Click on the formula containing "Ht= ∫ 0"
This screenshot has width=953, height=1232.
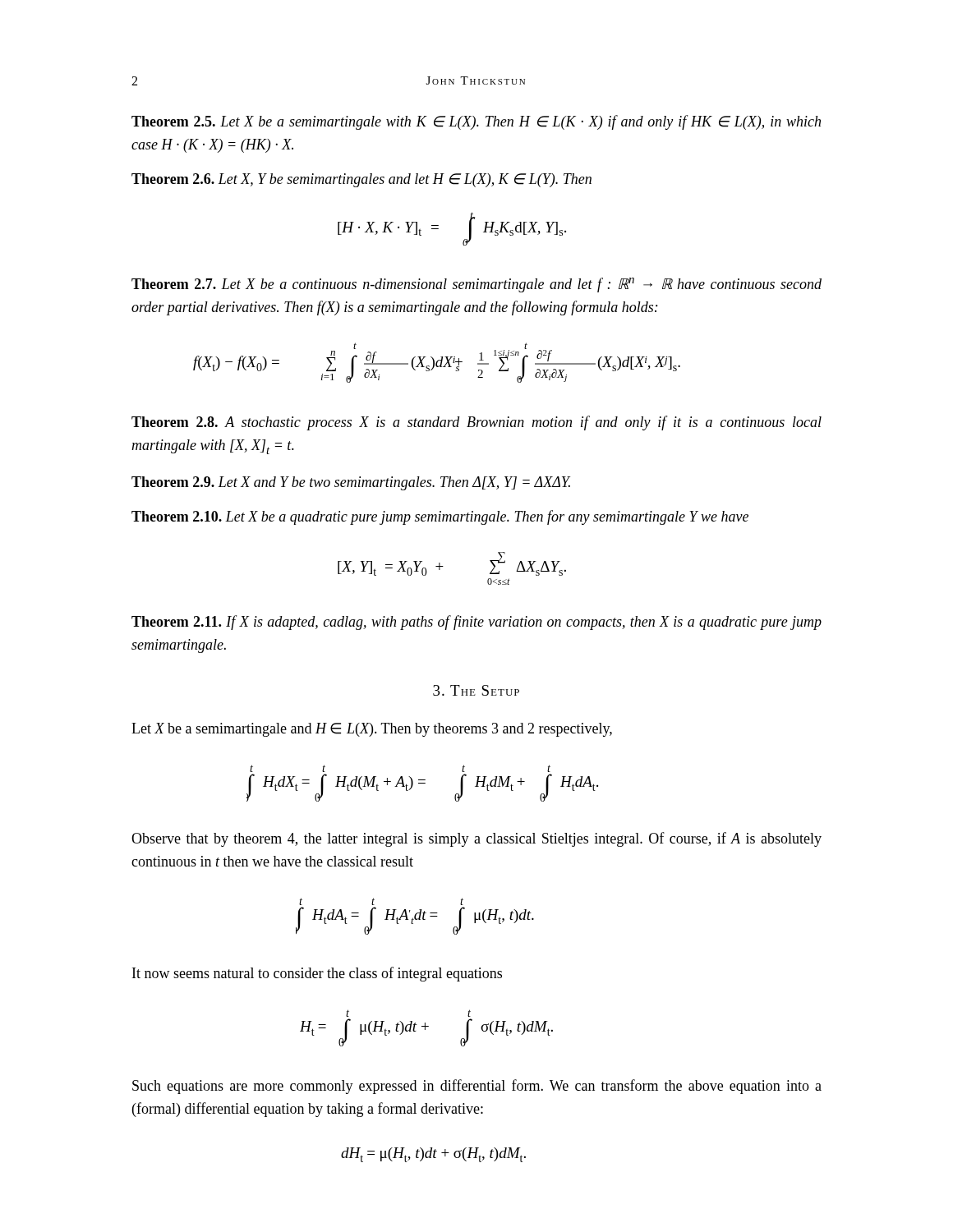pyautogui.click(x=476, y=1026)
